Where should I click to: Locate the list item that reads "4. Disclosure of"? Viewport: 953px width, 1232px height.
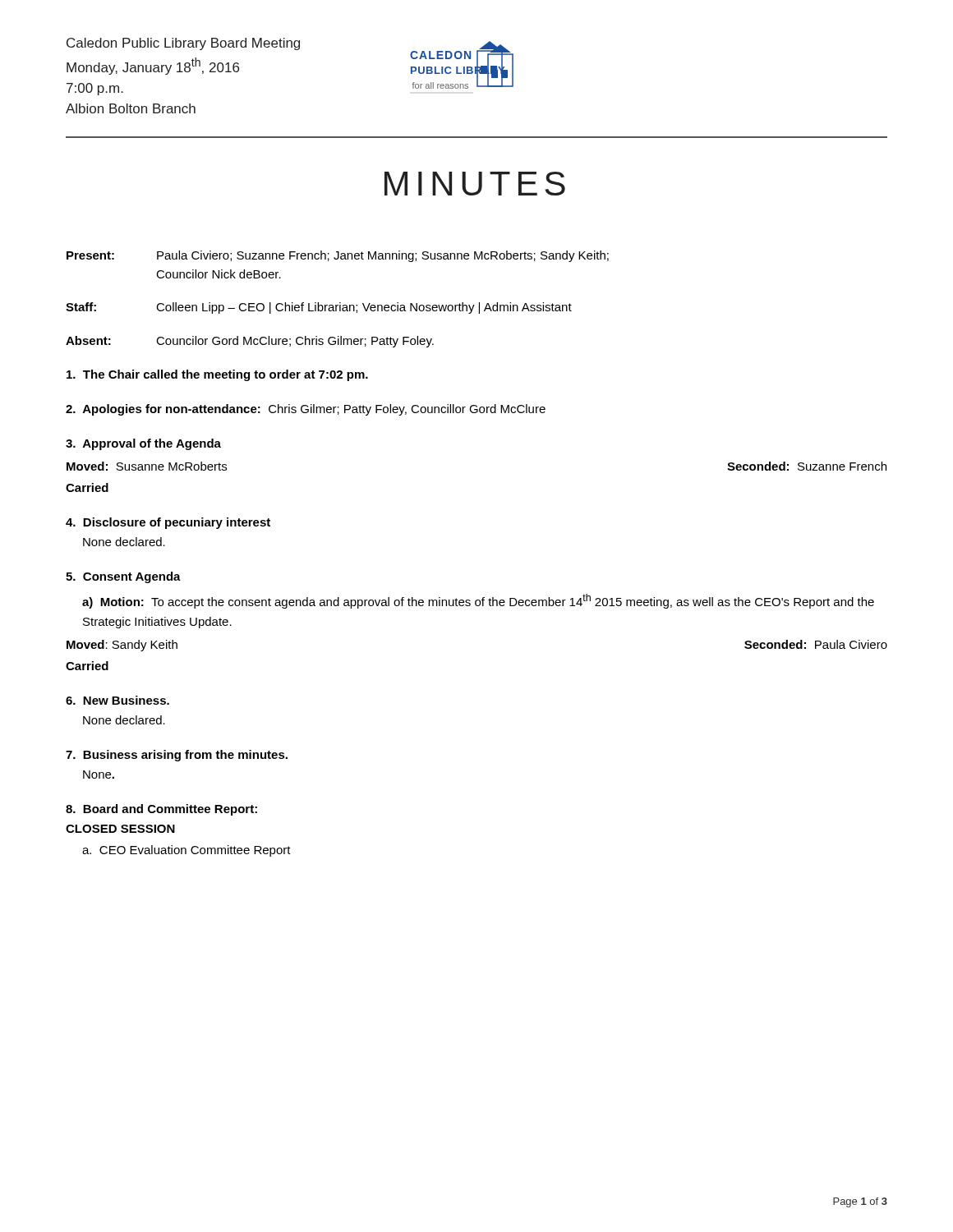coord(168,523)
